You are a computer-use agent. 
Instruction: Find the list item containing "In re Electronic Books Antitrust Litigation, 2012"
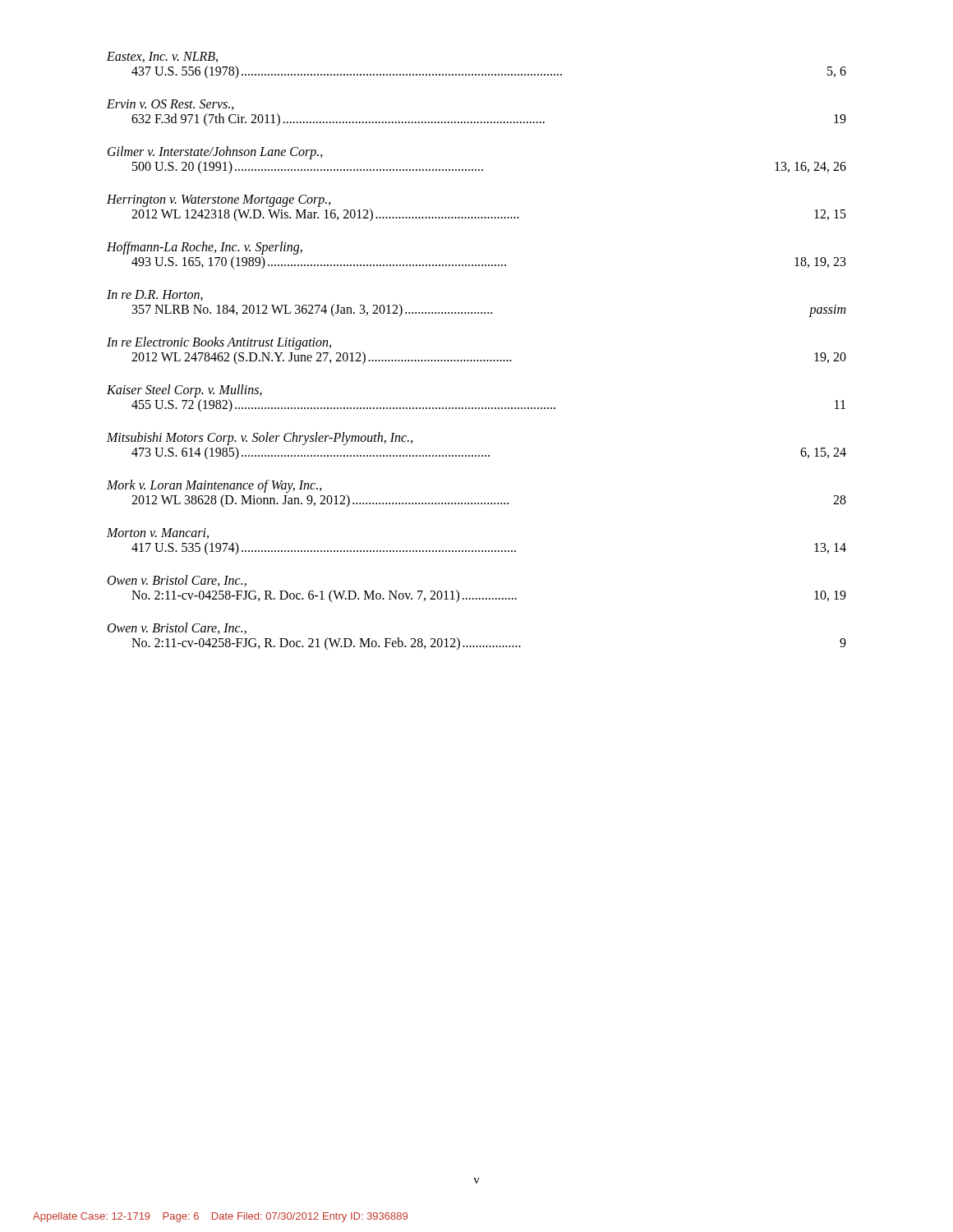(x=476, y=350)
